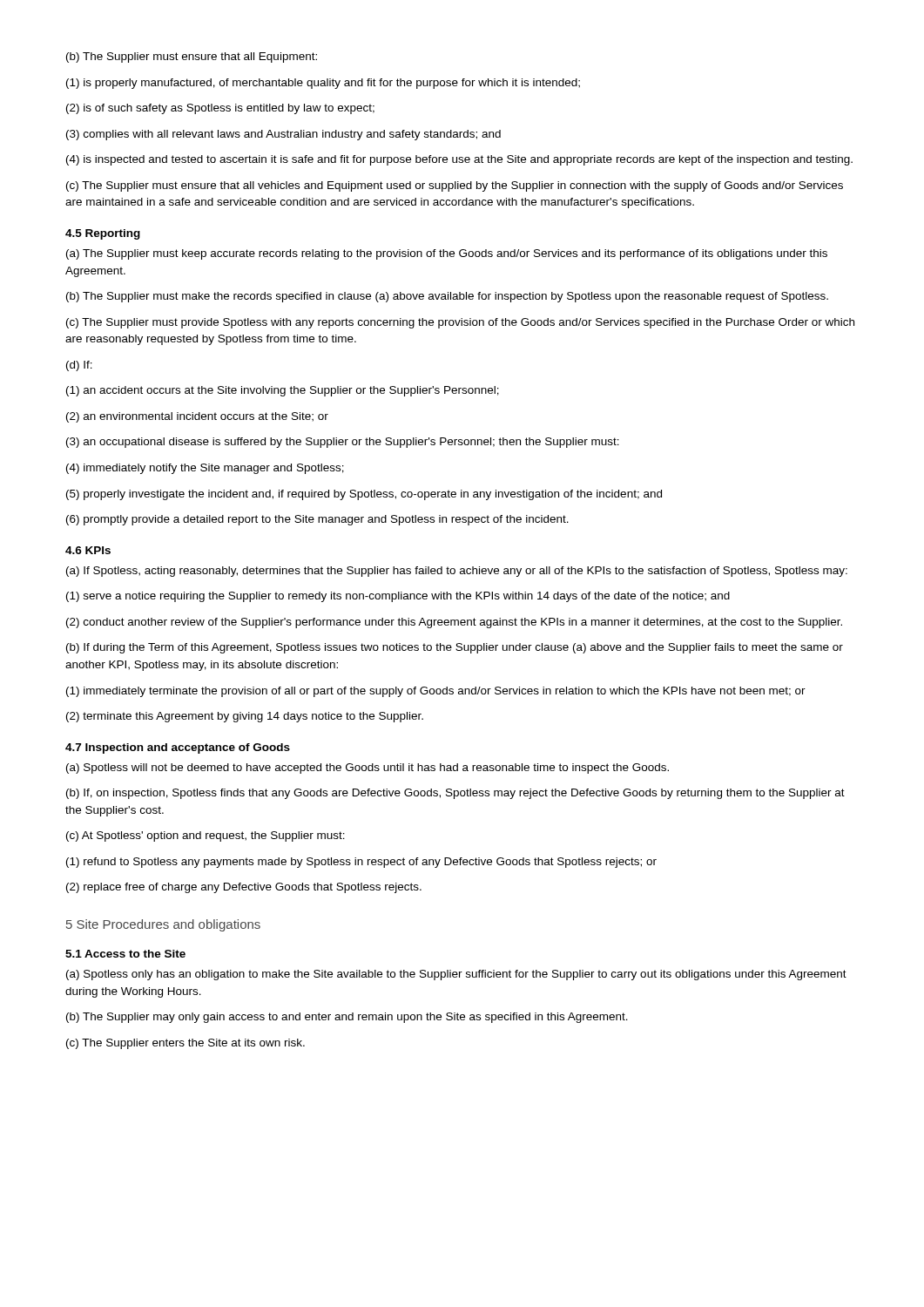924x1307 pixels.
Task: Click on the text starting "(2) replace free of charge any Defective"
Action: [244, 887]
